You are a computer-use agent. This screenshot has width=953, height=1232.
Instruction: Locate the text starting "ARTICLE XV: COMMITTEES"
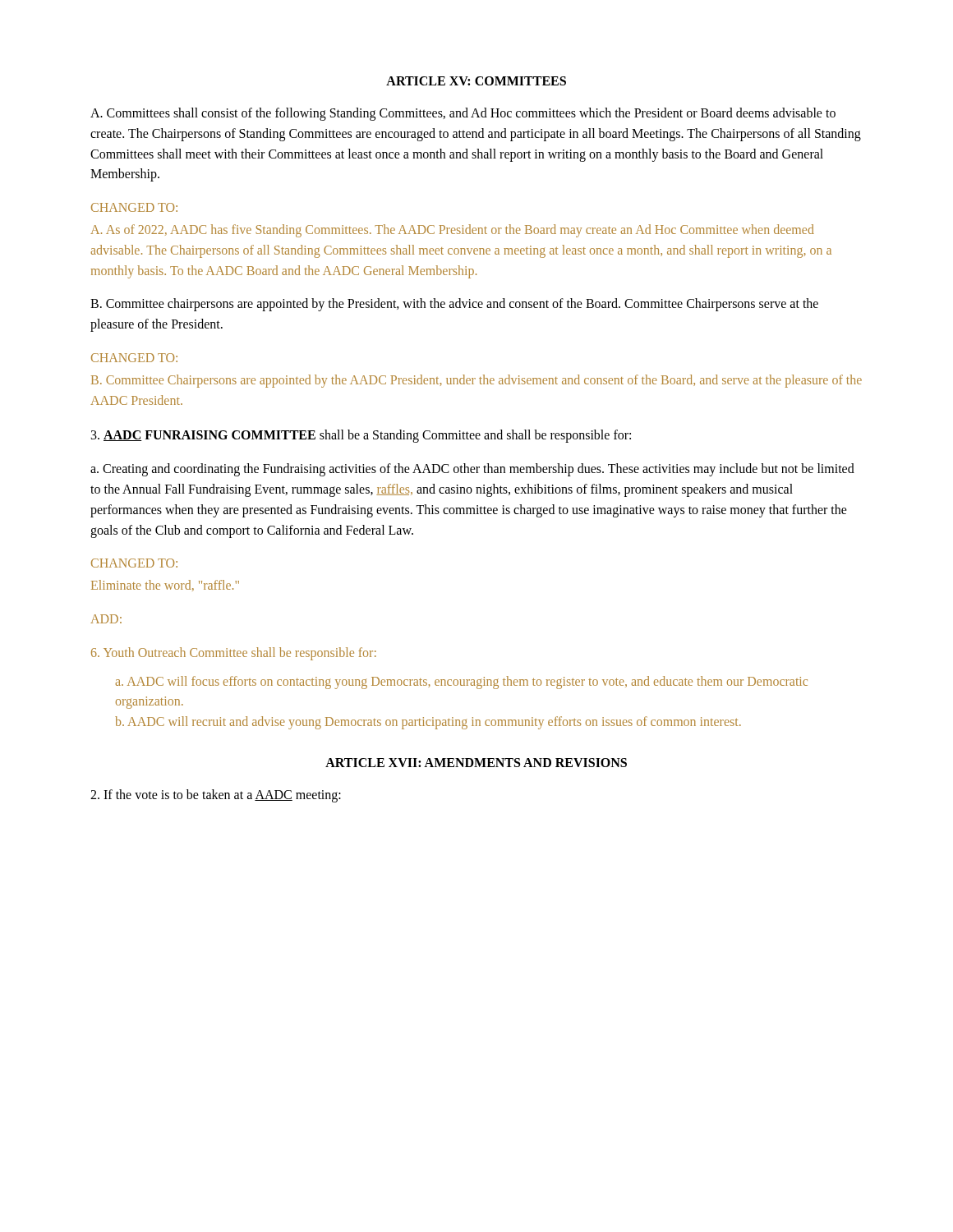coord(476,81)
